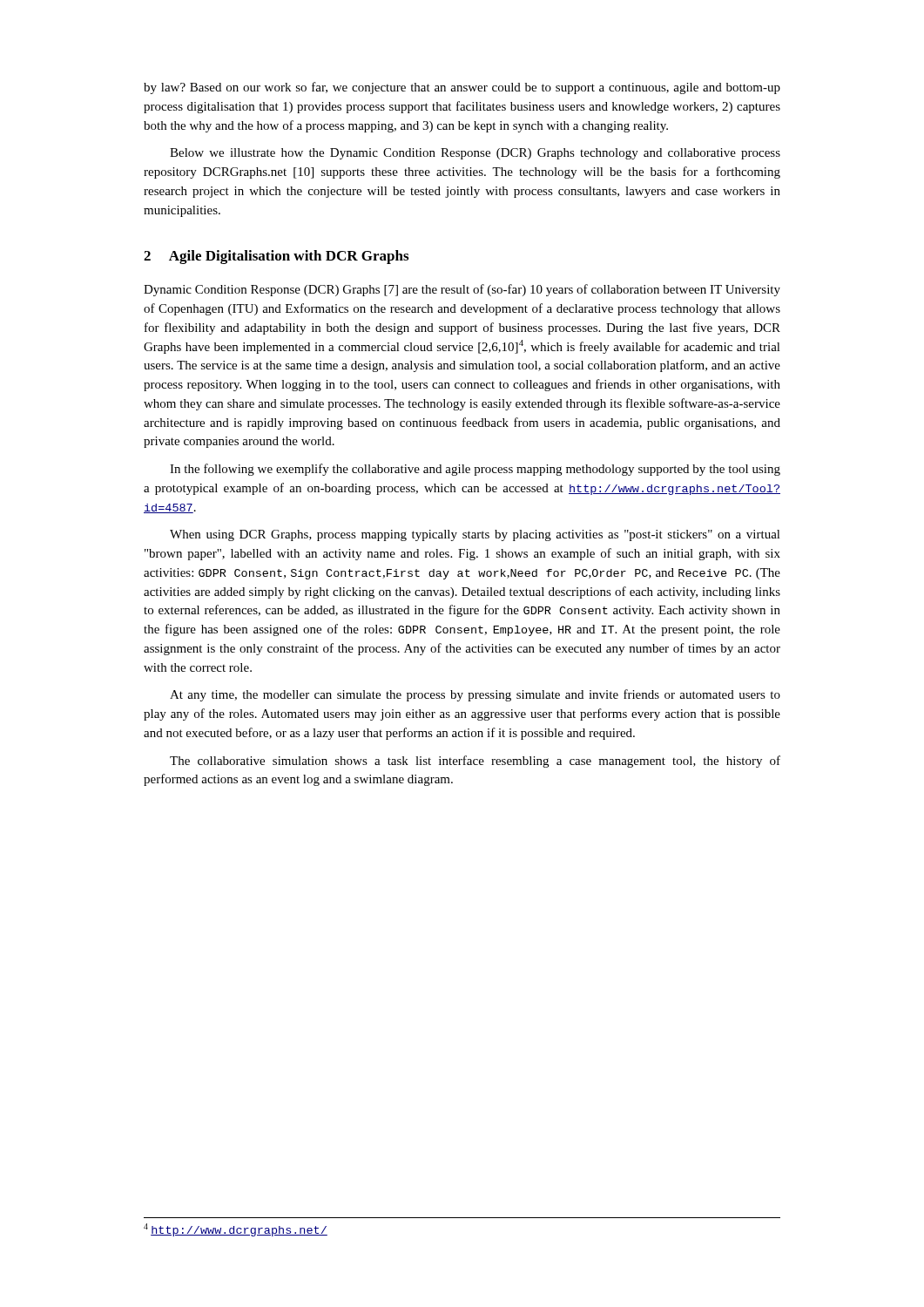
Task: Navigate to the text starting "When using DCR Graphs, process"
Action: tap(462, 601)
